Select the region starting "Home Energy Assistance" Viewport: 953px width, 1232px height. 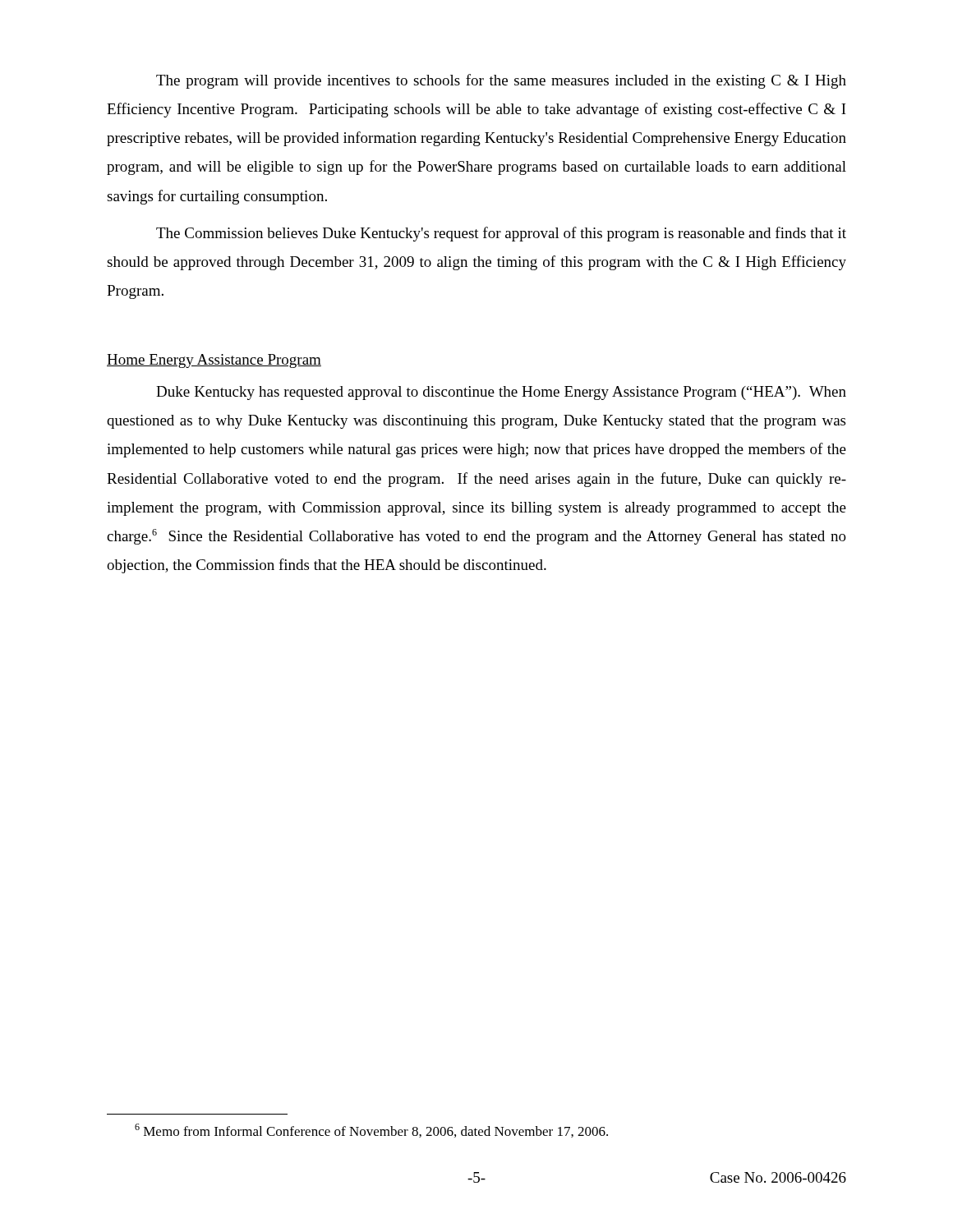(214, 360)
